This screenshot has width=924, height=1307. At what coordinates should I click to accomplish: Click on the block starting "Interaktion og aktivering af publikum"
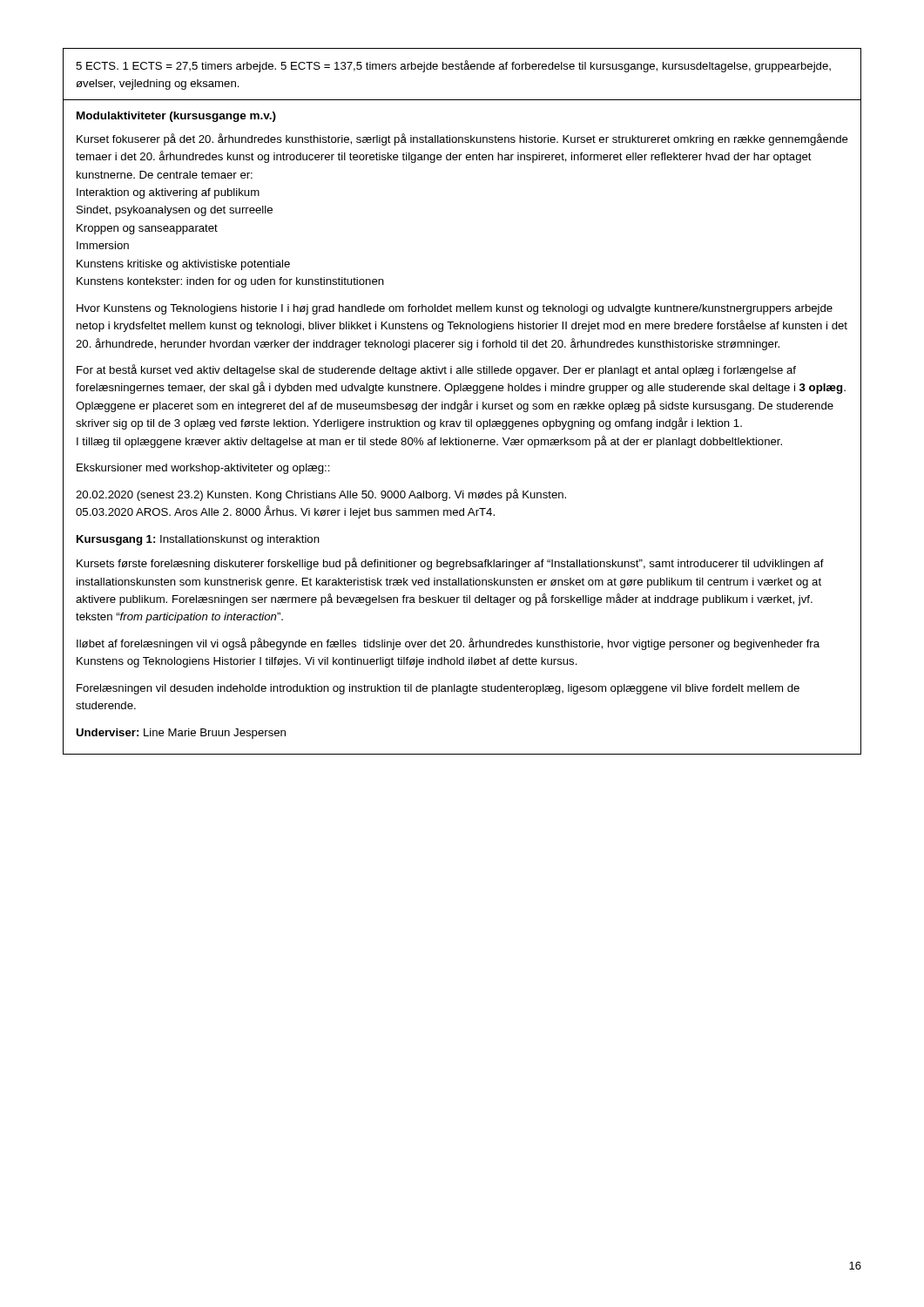coord(168,192)
